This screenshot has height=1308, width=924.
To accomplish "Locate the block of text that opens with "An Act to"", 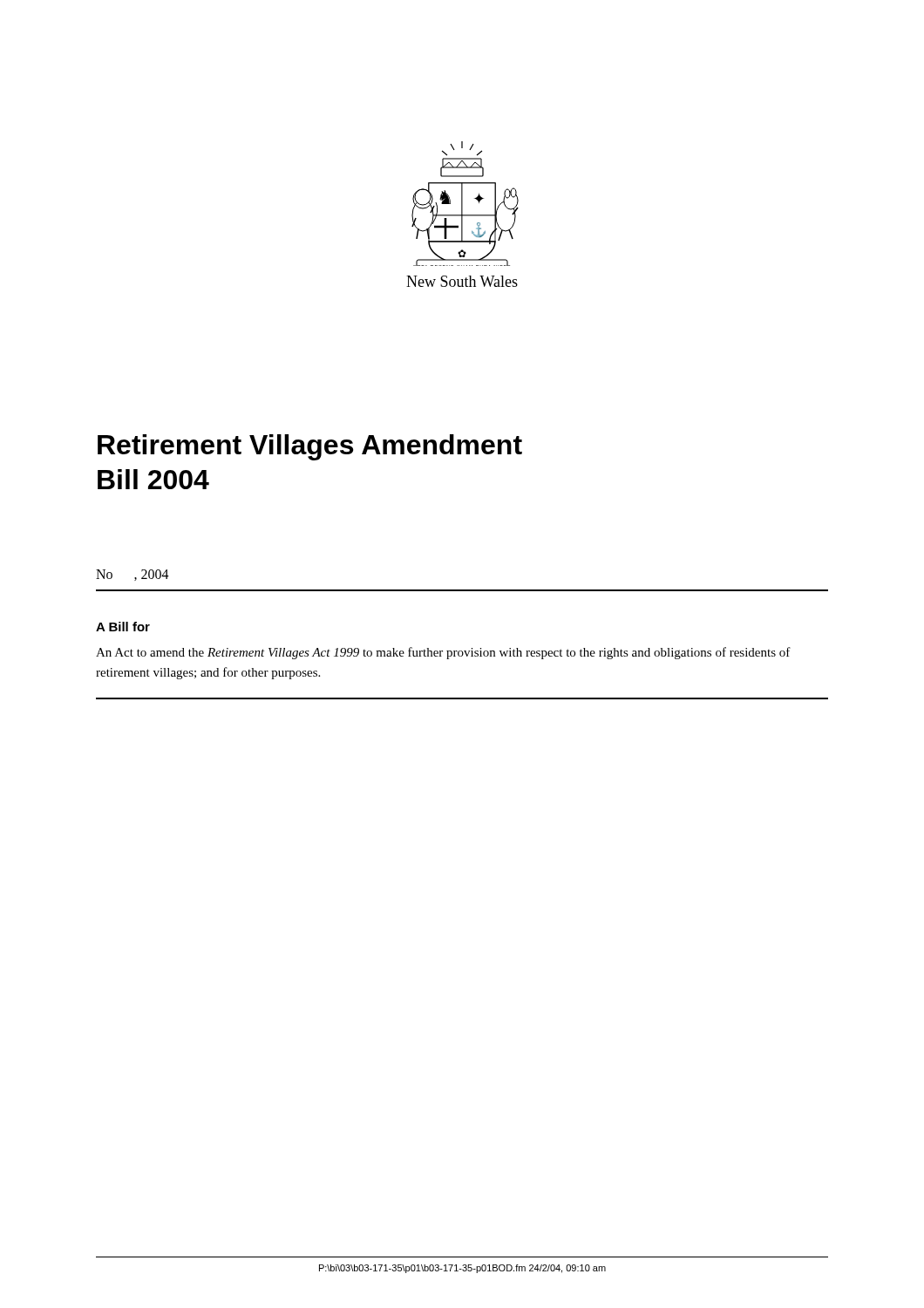I will point(462,663).
